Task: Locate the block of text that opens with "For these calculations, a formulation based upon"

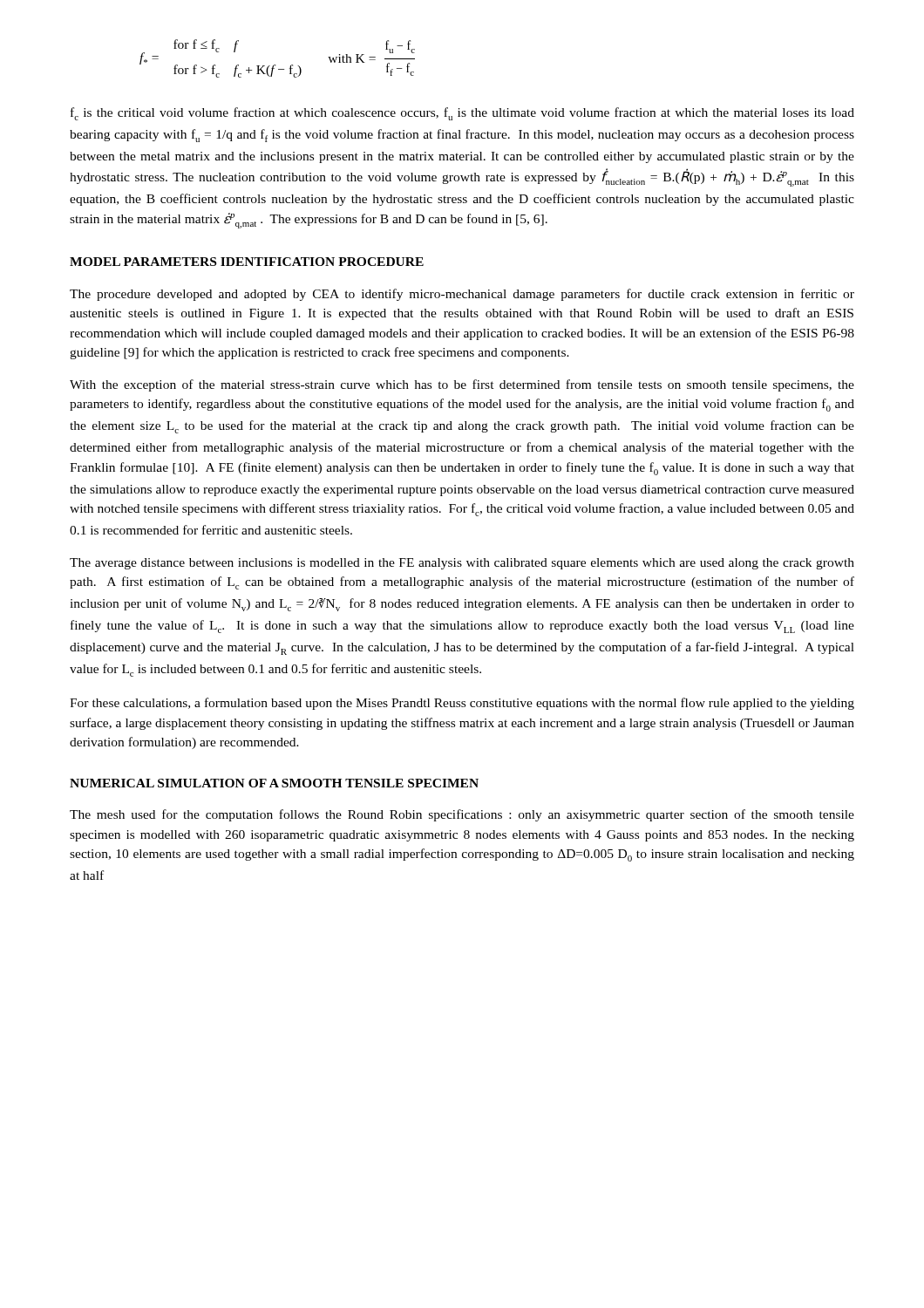Action: pyautogui.click(x=462, y=722)
